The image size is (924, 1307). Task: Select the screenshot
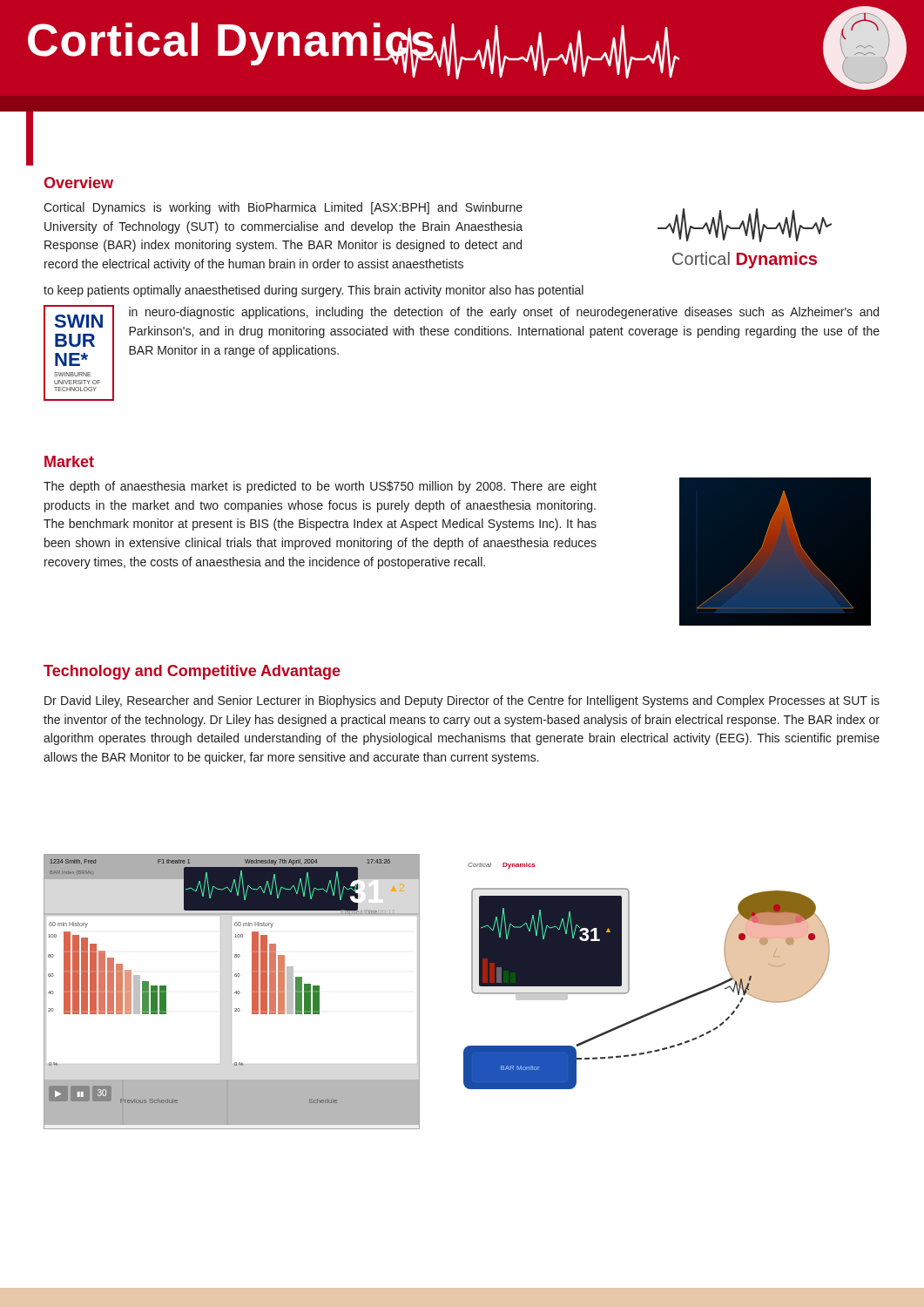[x=232, y=992]
